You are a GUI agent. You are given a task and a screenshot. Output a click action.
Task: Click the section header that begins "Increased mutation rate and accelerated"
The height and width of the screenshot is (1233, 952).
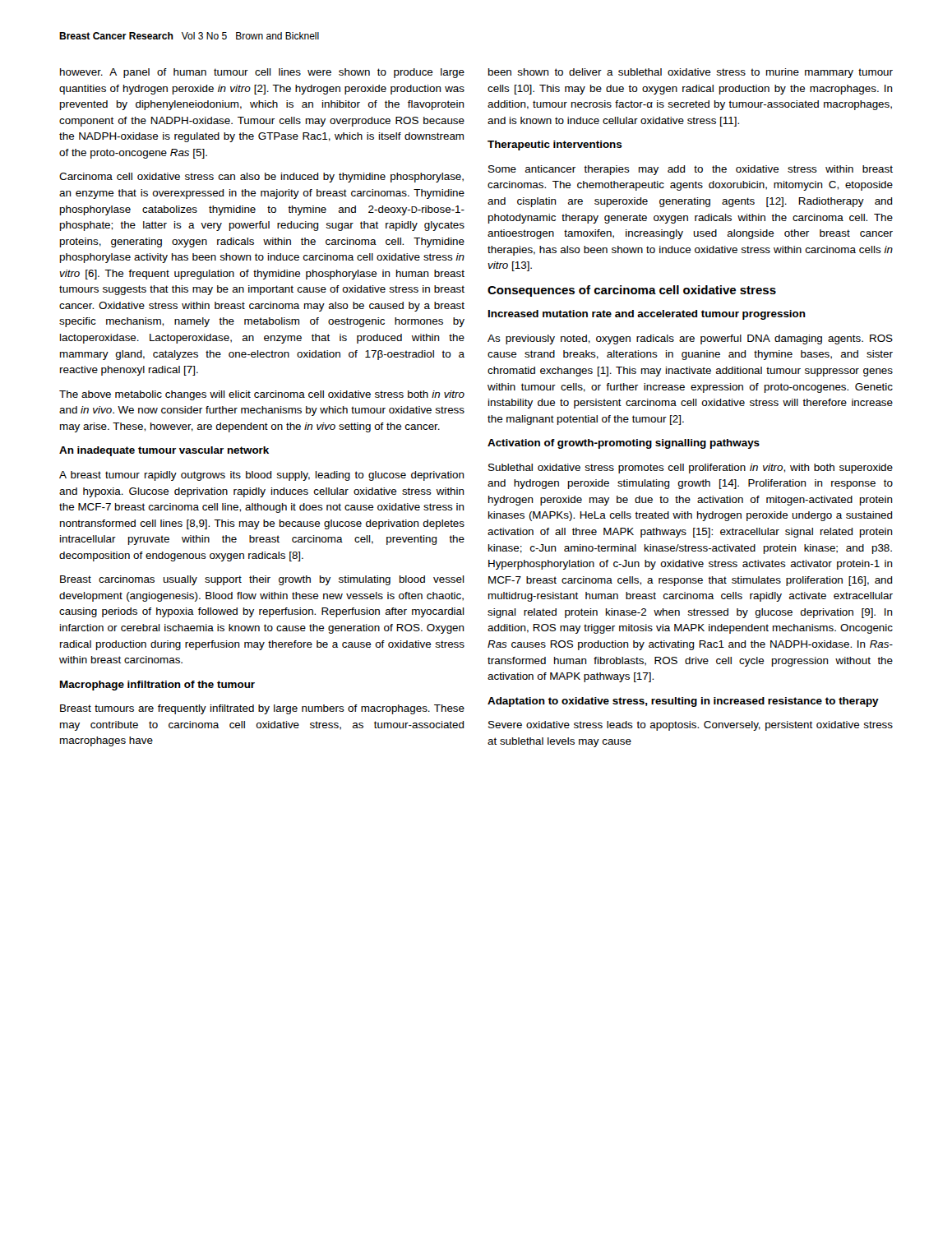coord(690,314)
